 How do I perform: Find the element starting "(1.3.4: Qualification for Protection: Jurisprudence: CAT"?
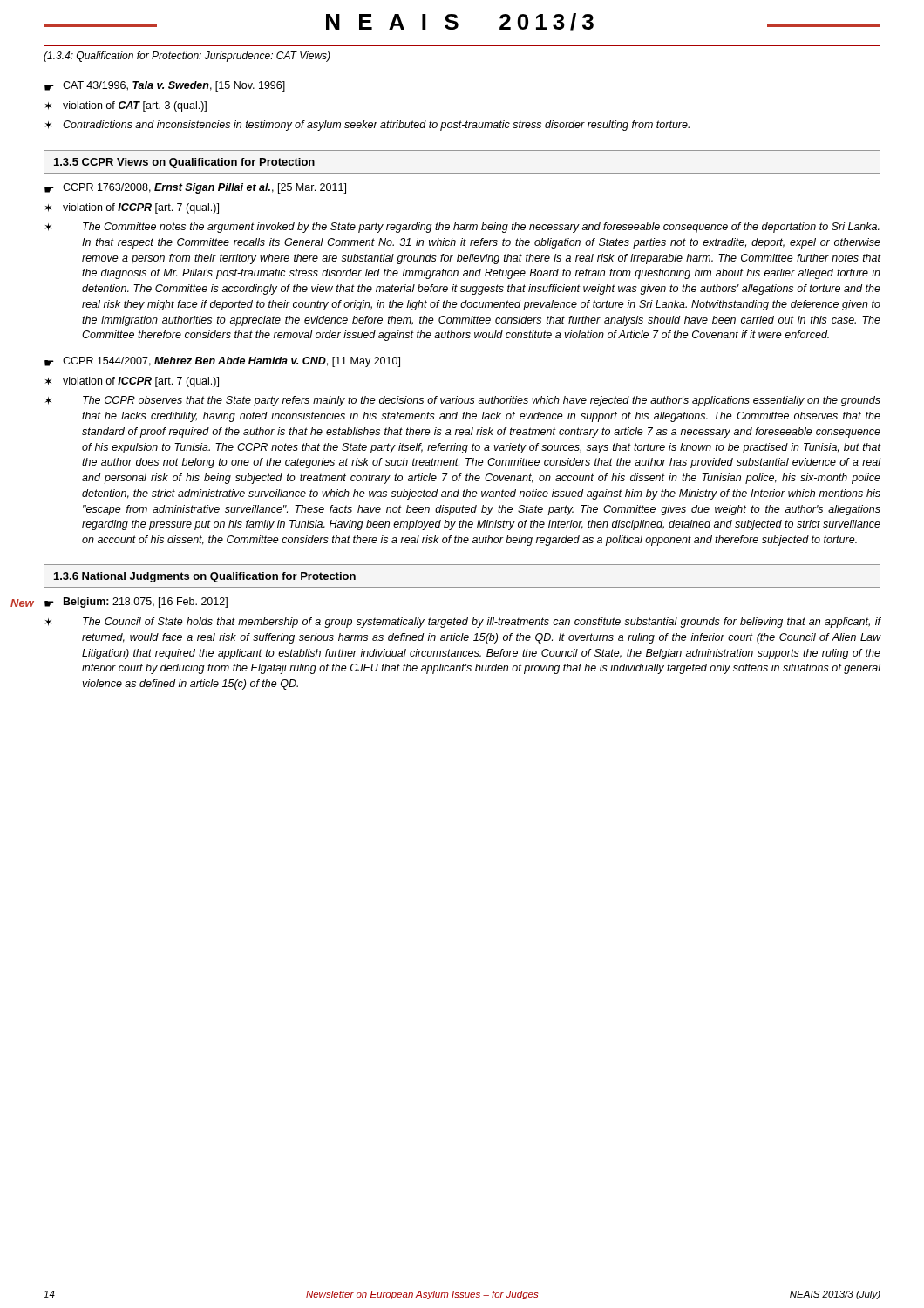click(x=187, y=56)
